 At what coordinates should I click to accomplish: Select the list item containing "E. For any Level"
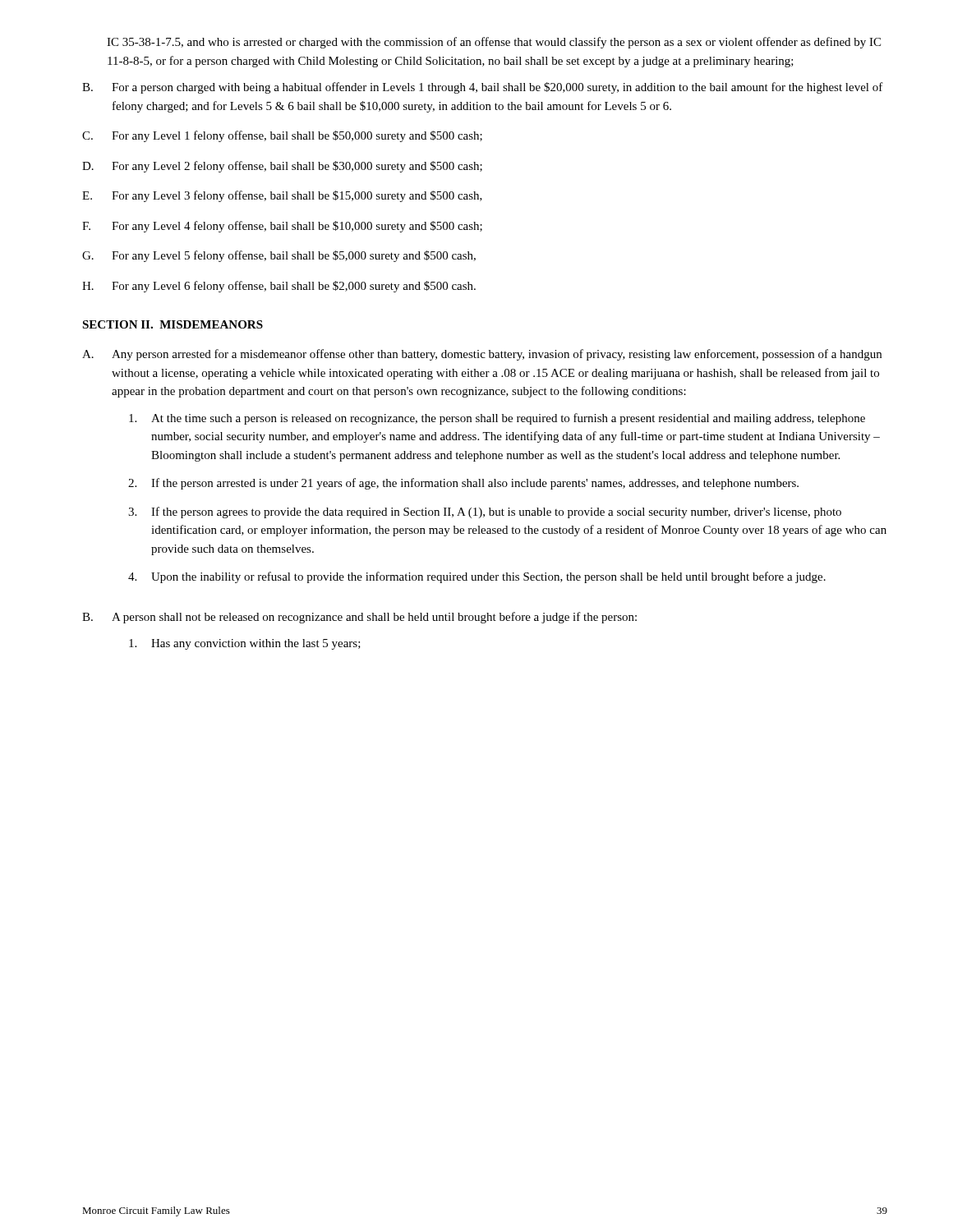pyautogui.click(x=485, y=196)
